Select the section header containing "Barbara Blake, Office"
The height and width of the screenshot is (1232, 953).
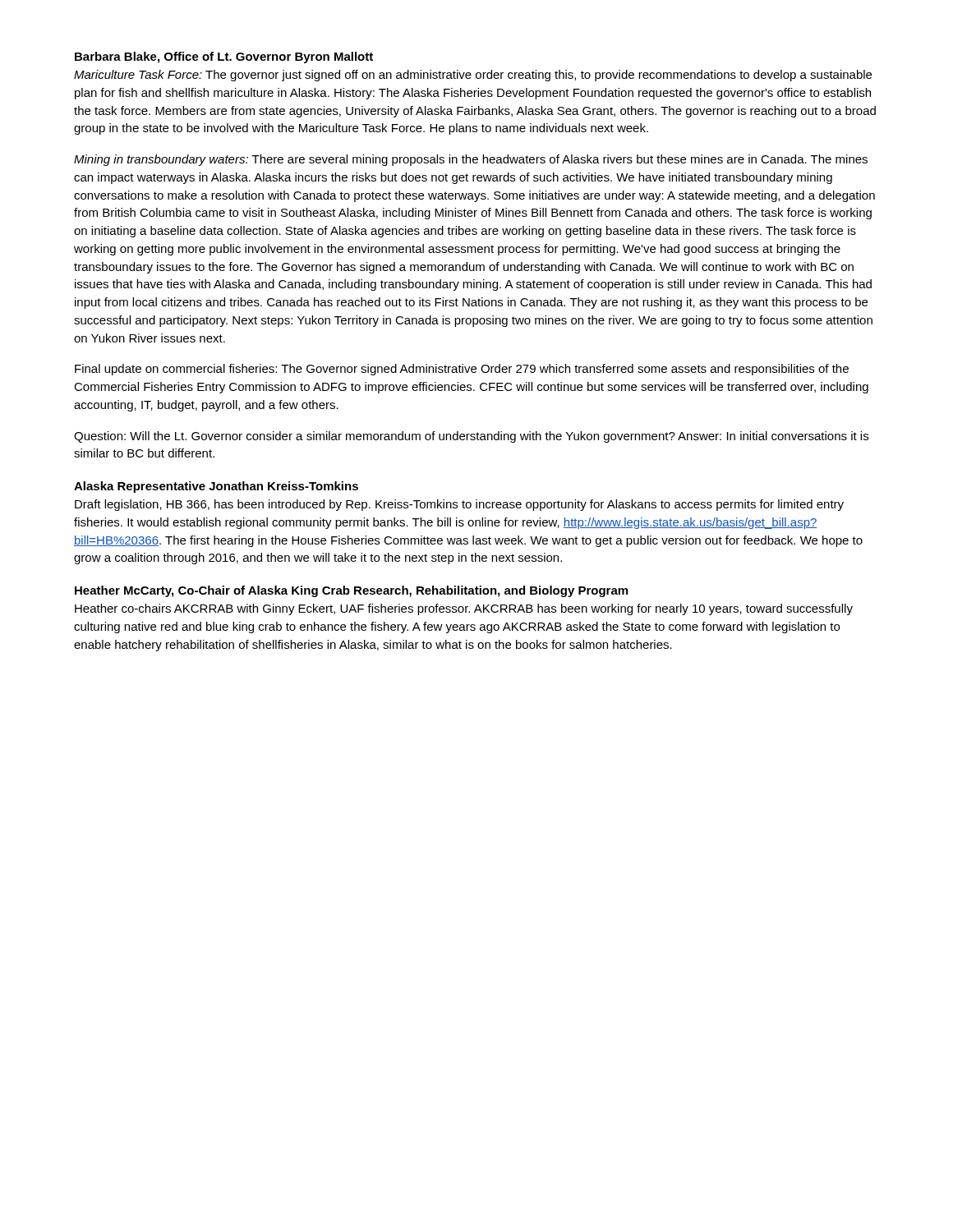(224, 56)
